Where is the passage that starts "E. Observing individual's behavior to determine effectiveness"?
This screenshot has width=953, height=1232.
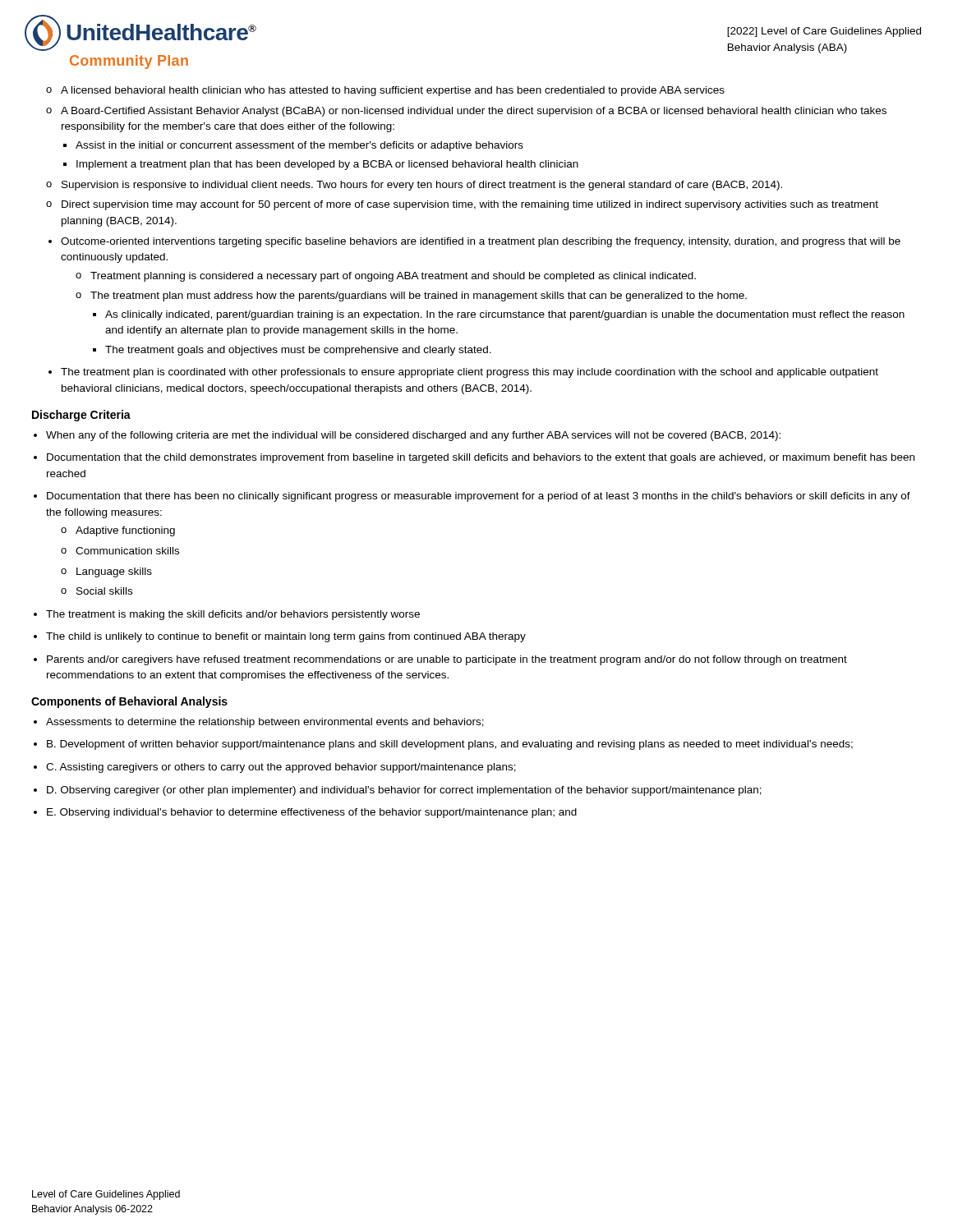click(x=484, y=812)
